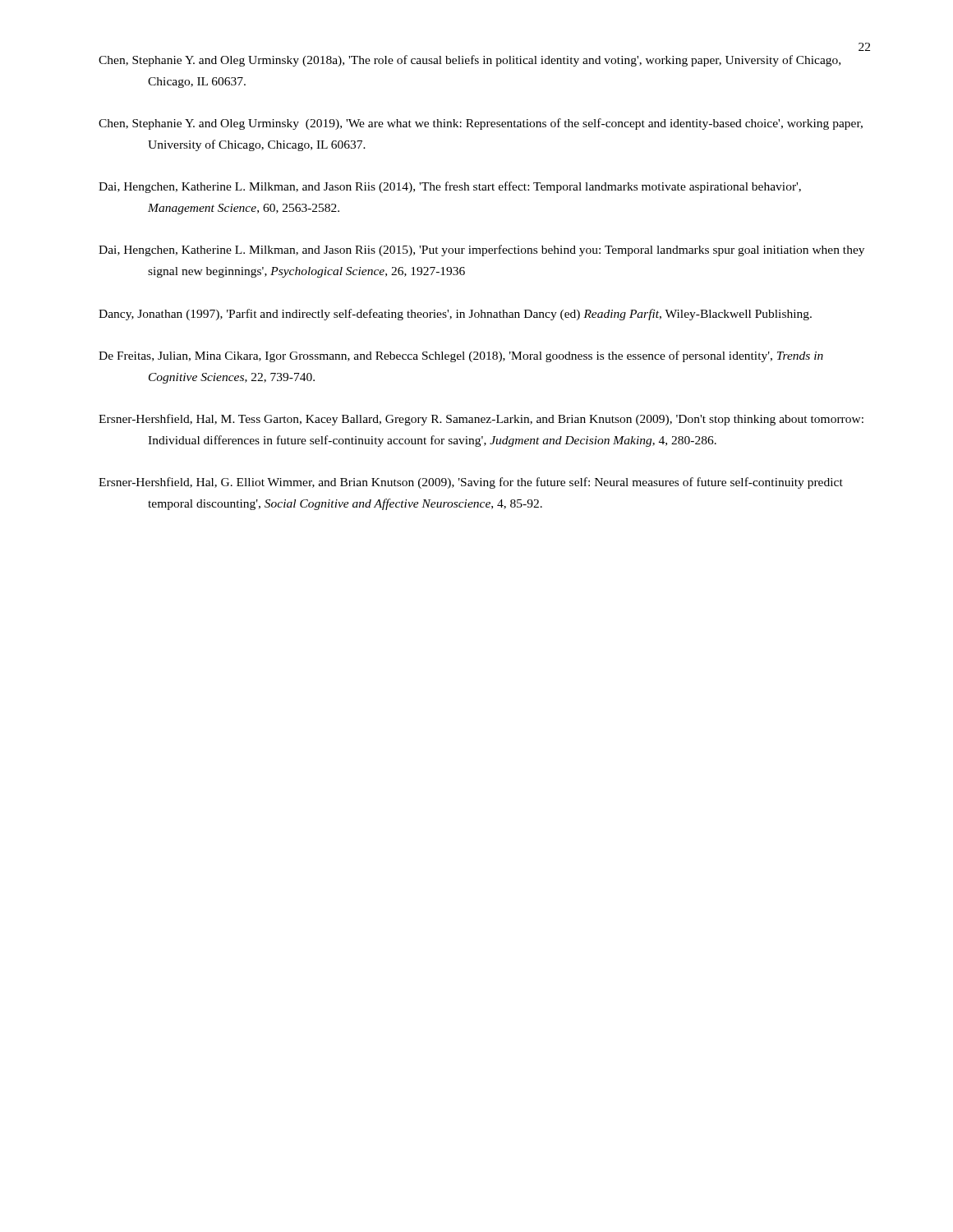
Task: Click the passage that begins "Dancy, Jonathan (1997),"
Action: click(x=455, y=313)
